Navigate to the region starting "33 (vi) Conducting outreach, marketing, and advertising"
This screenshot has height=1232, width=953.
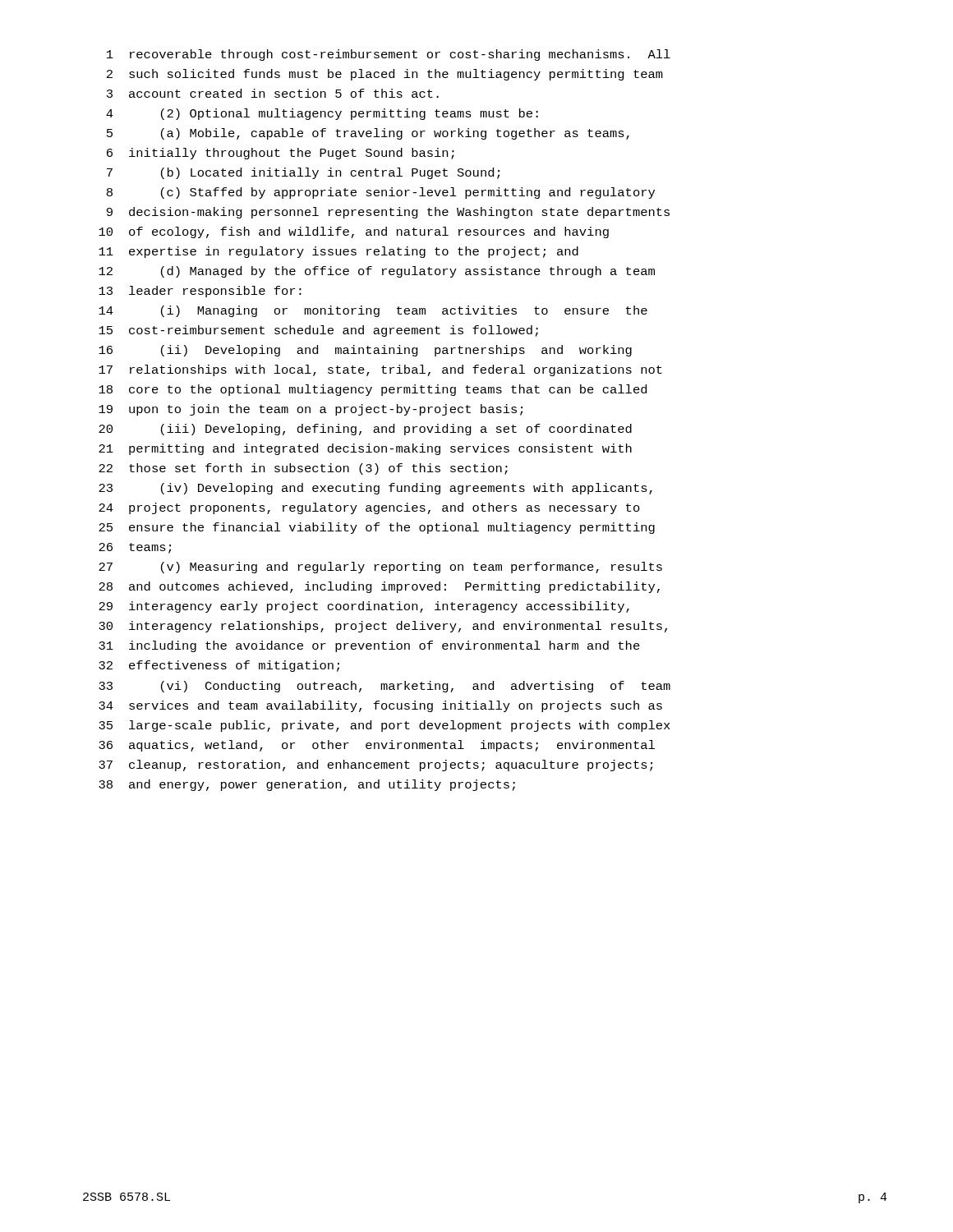pos(485,686)
